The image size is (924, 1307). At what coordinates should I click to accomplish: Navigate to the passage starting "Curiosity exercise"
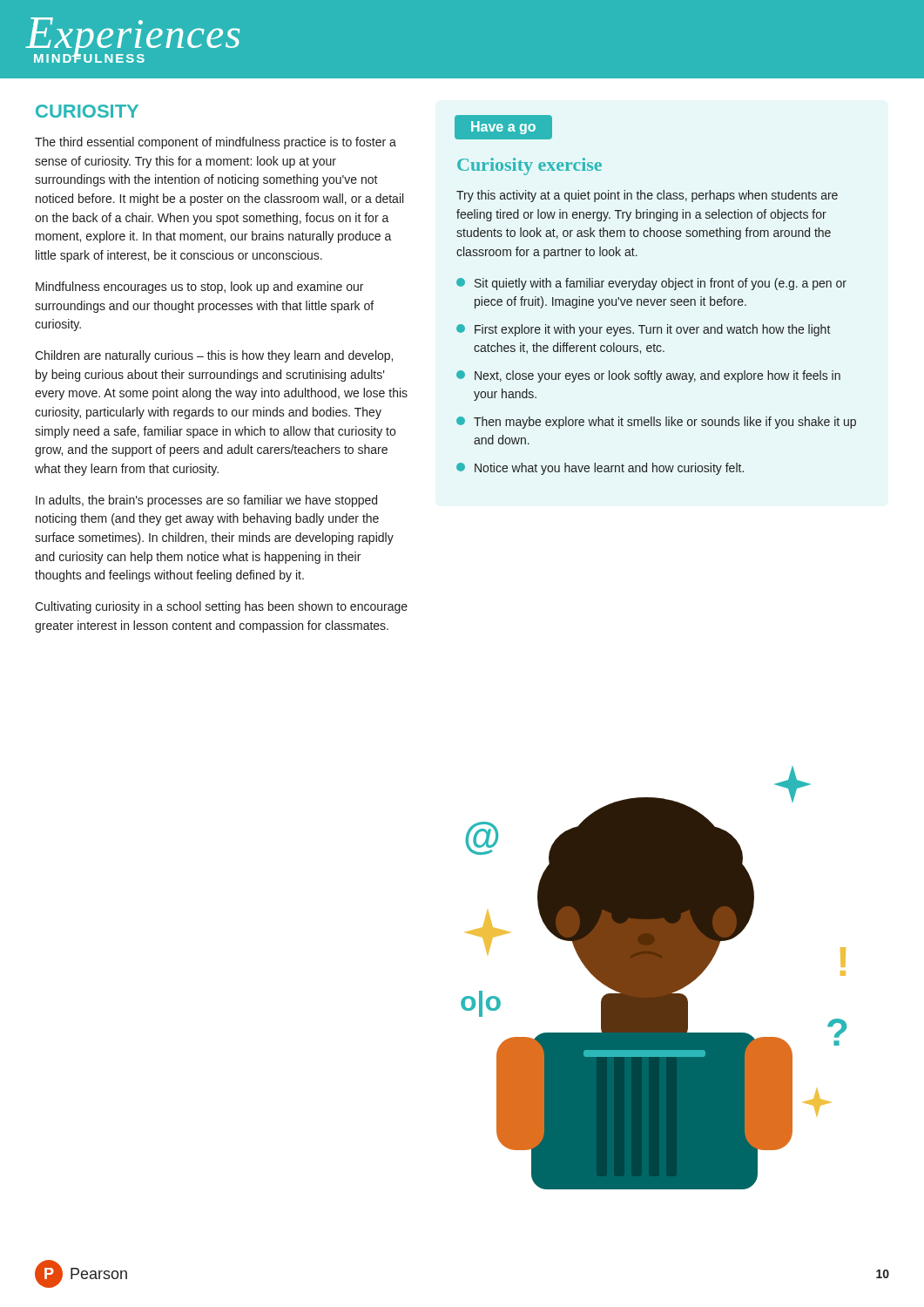tap(529, 166)
